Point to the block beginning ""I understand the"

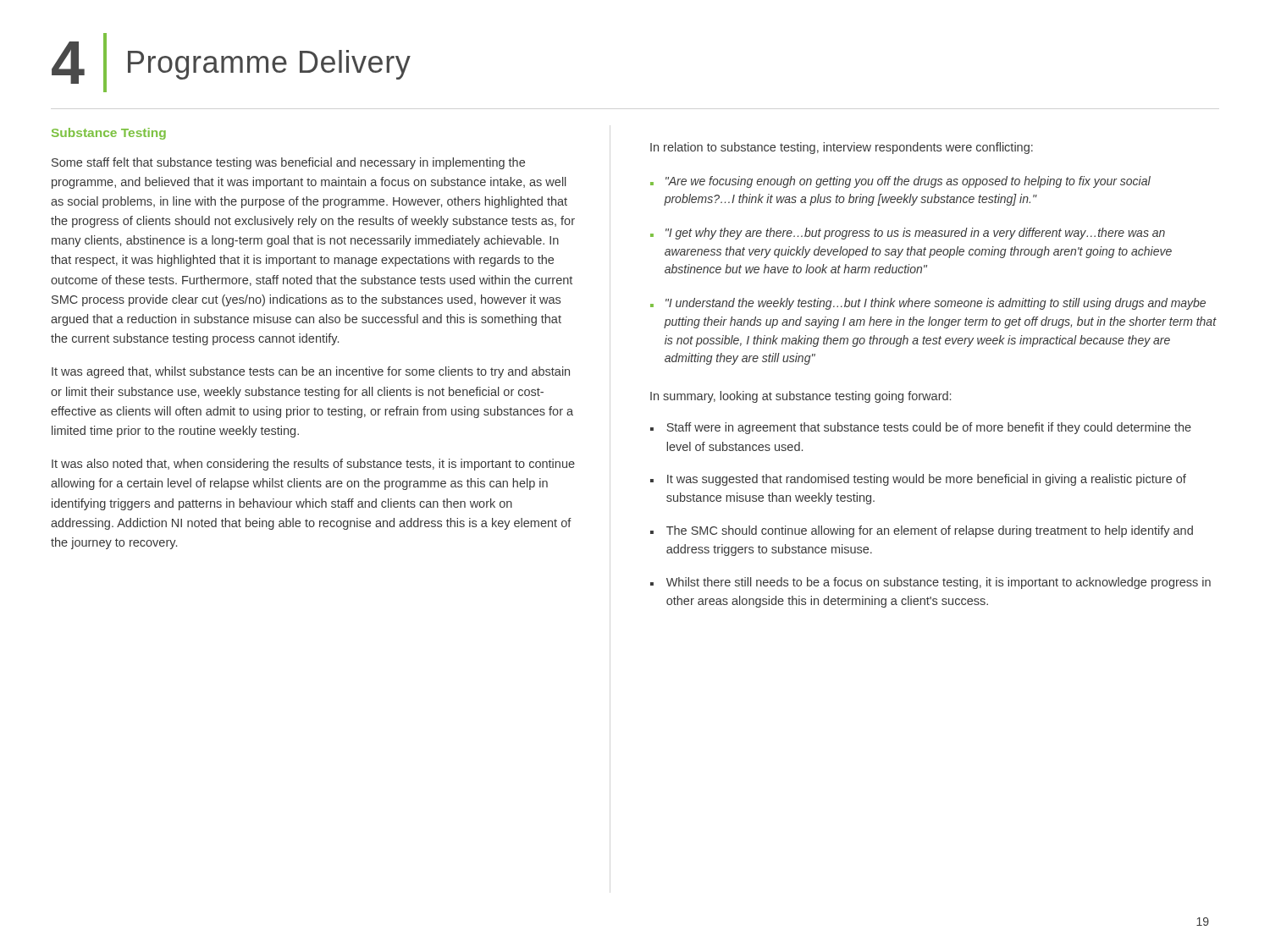coord(942,331)
